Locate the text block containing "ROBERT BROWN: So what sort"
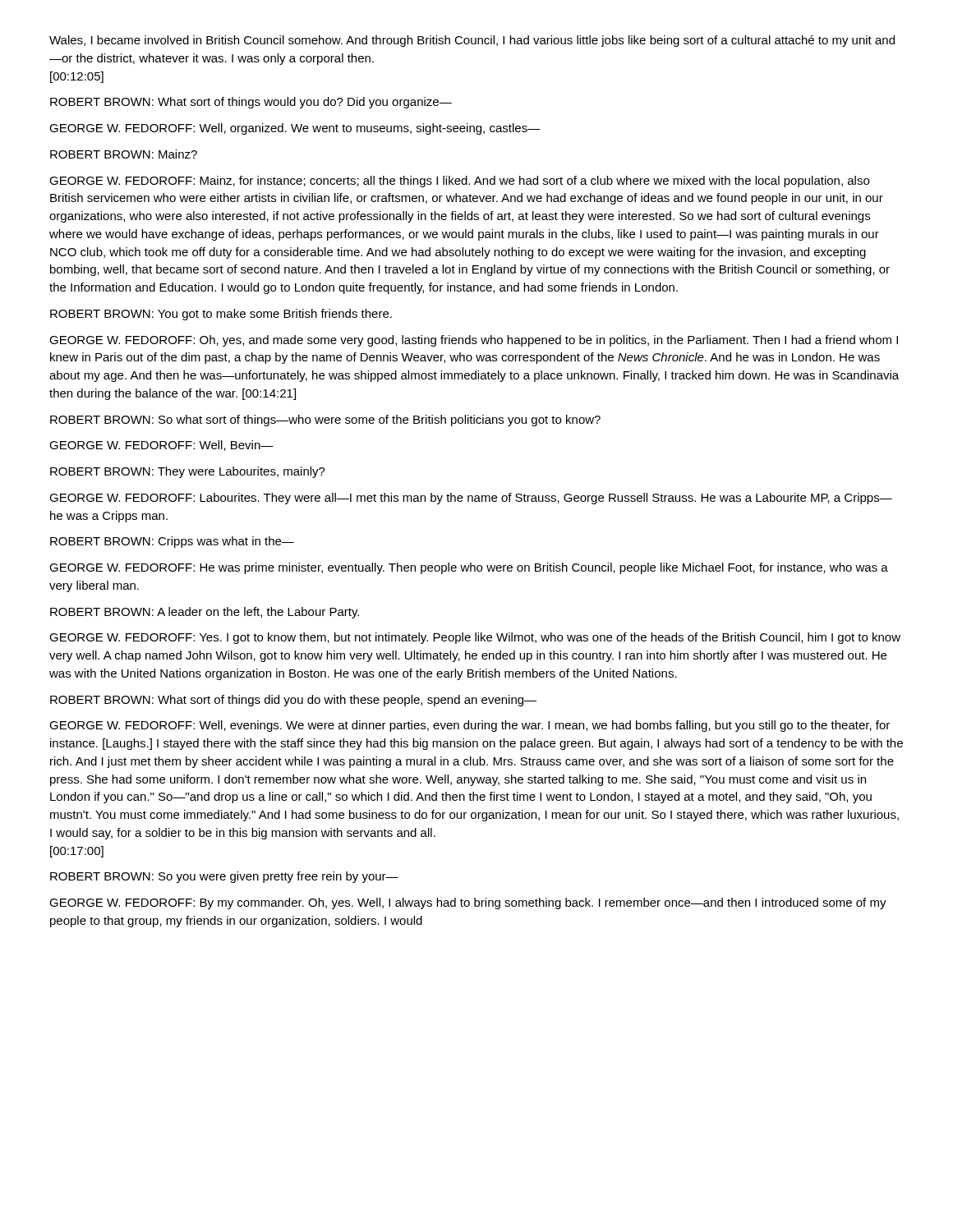 325,419
